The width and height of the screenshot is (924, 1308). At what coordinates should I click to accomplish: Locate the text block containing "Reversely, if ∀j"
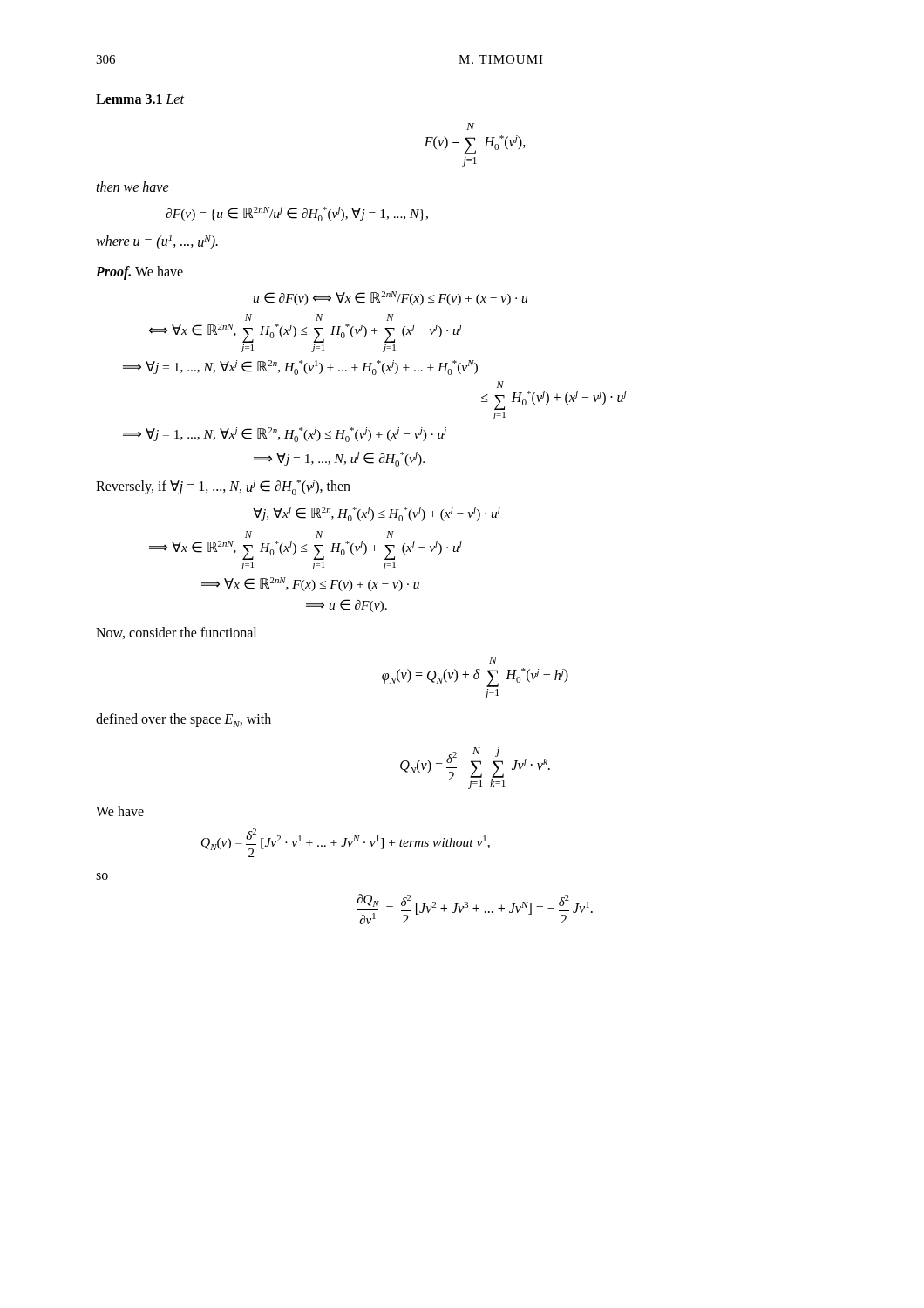223,487
